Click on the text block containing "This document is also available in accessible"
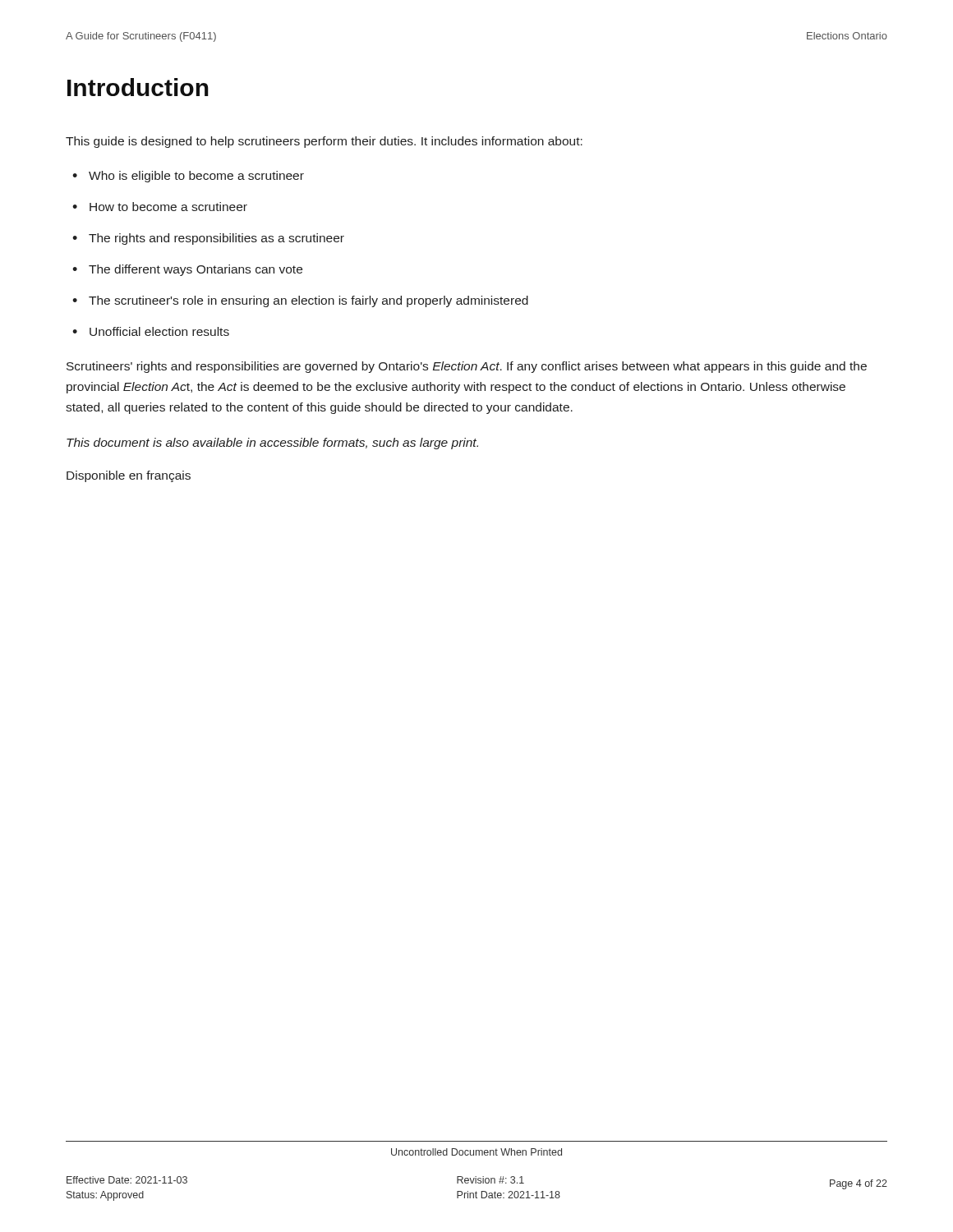 (x=272, y=444)
